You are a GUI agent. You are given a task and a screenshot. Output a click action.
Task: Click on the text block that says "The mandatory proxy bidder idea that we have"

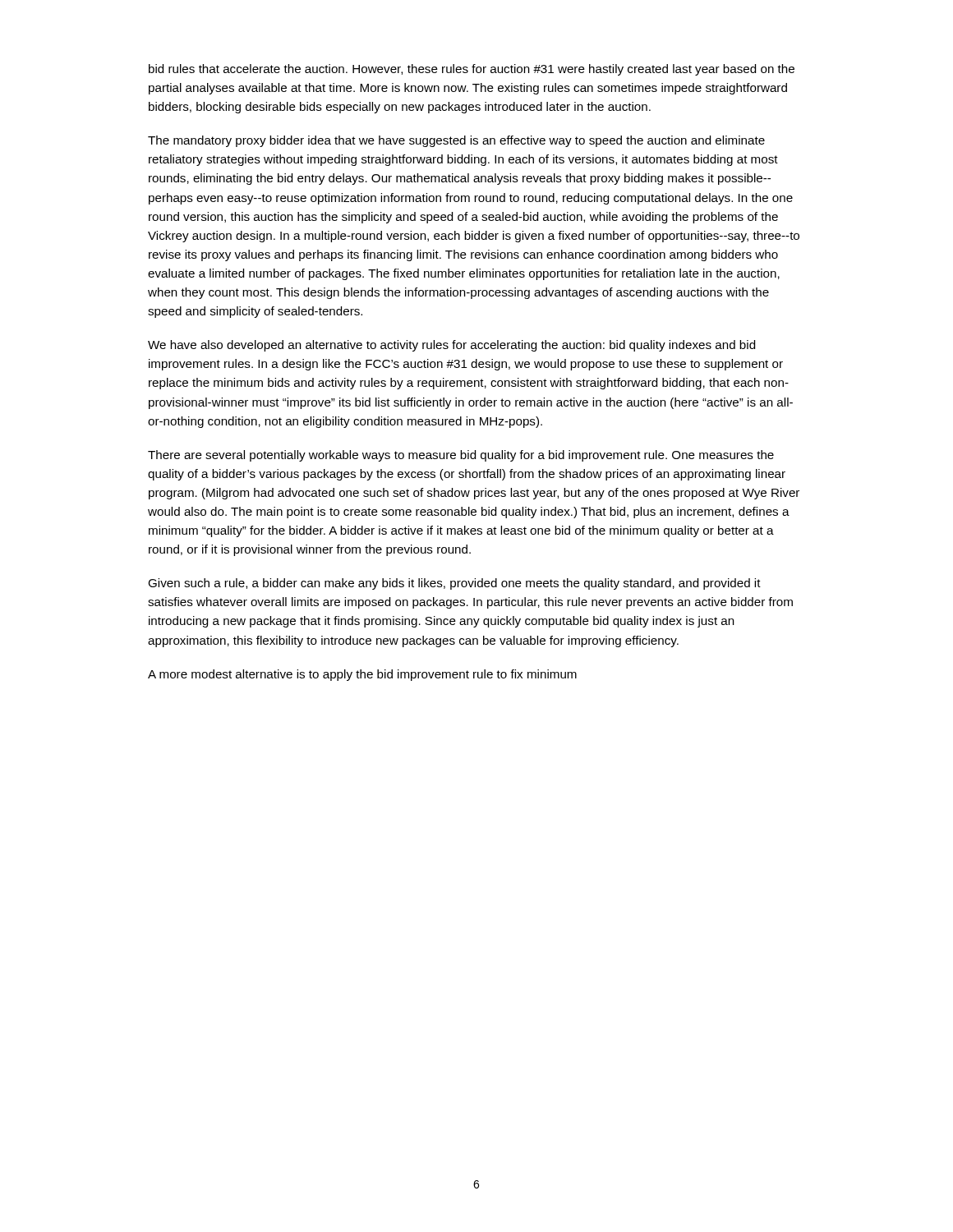474,226
